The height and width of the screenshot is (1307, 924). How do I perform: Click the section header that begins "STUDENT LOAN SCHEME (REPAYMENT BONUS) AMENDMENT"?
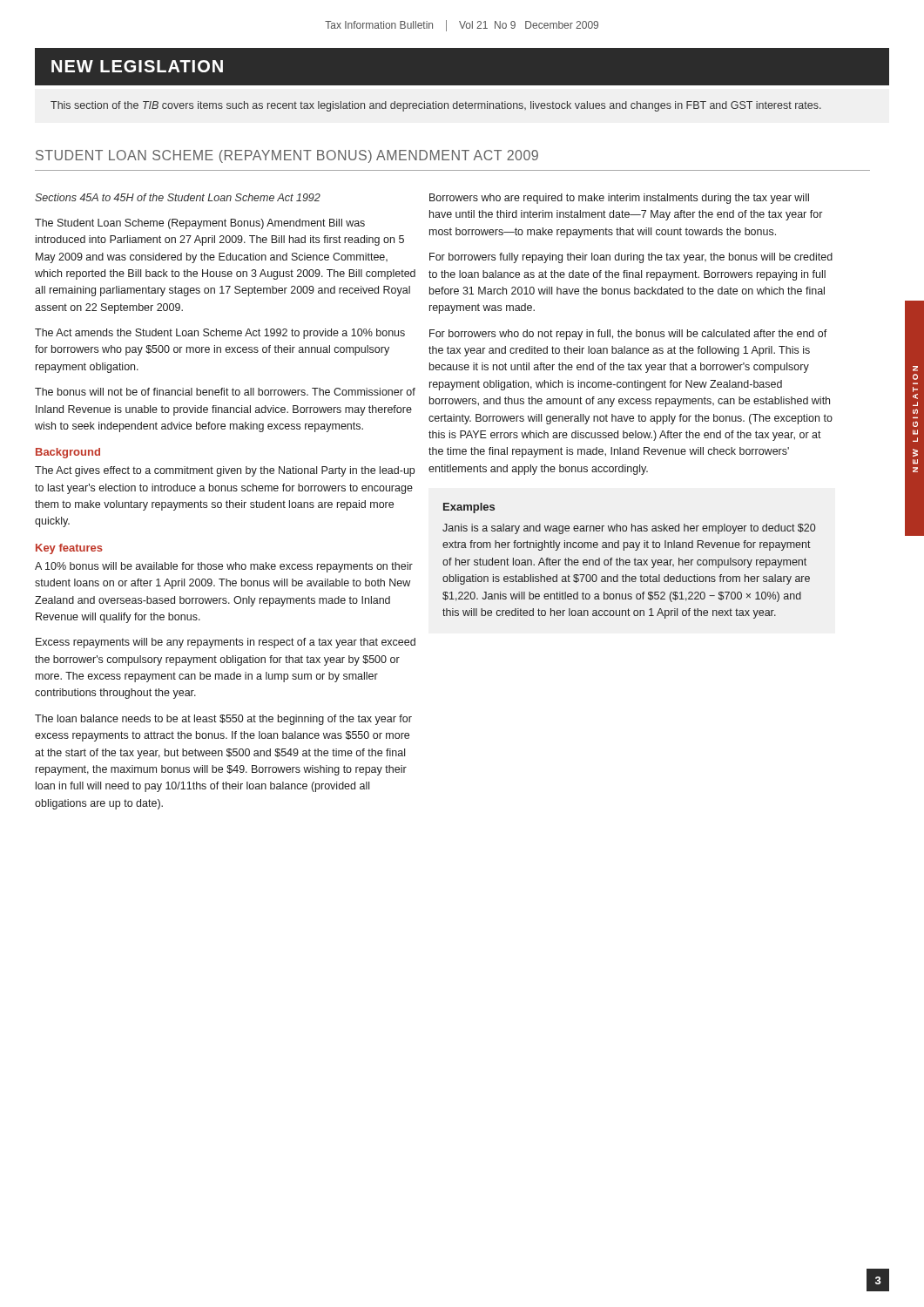pyautogui.click(x=452, y=156)
